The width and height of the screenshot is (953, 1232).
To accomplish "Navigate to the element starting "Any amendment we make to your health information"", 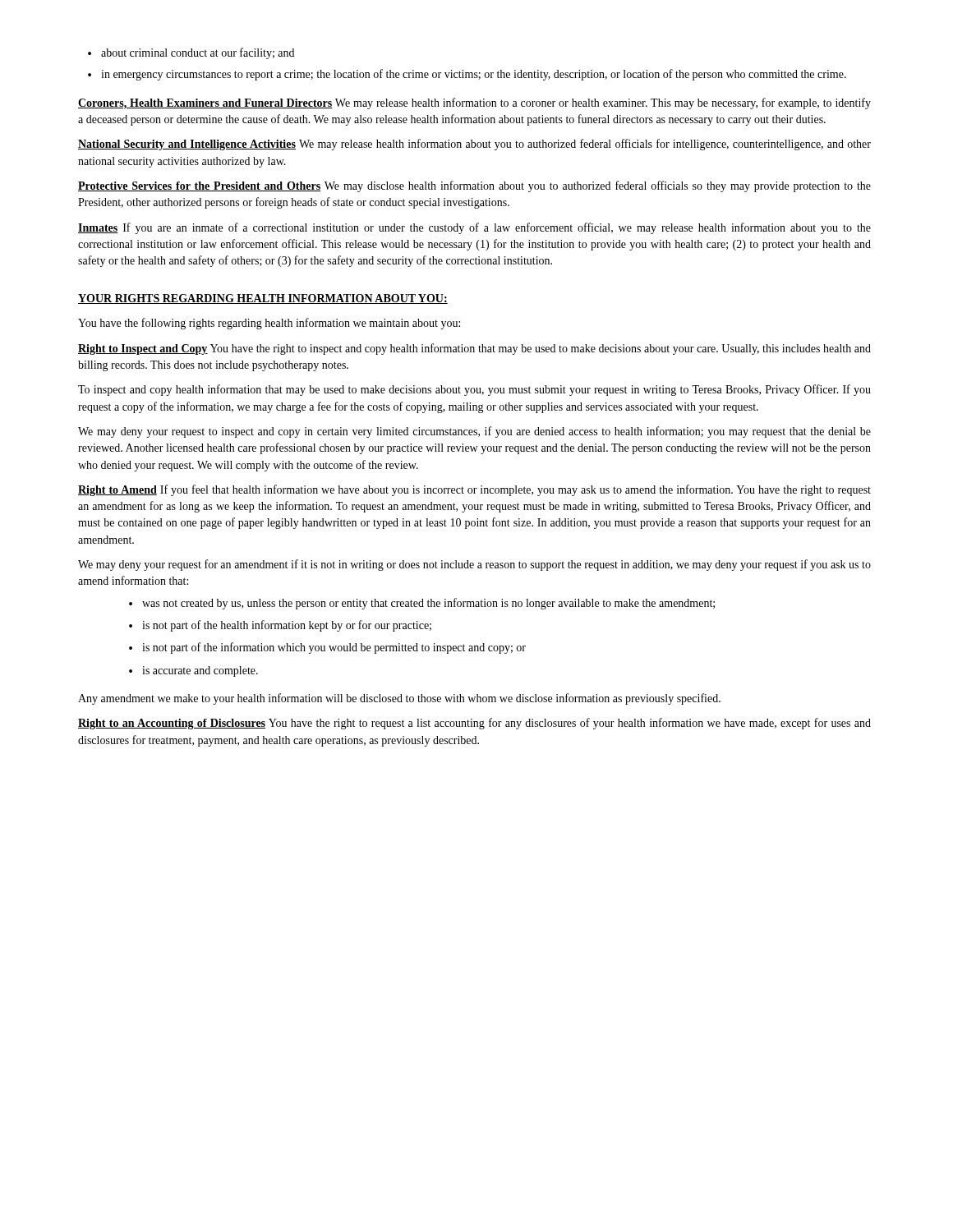I will point(400,699).
